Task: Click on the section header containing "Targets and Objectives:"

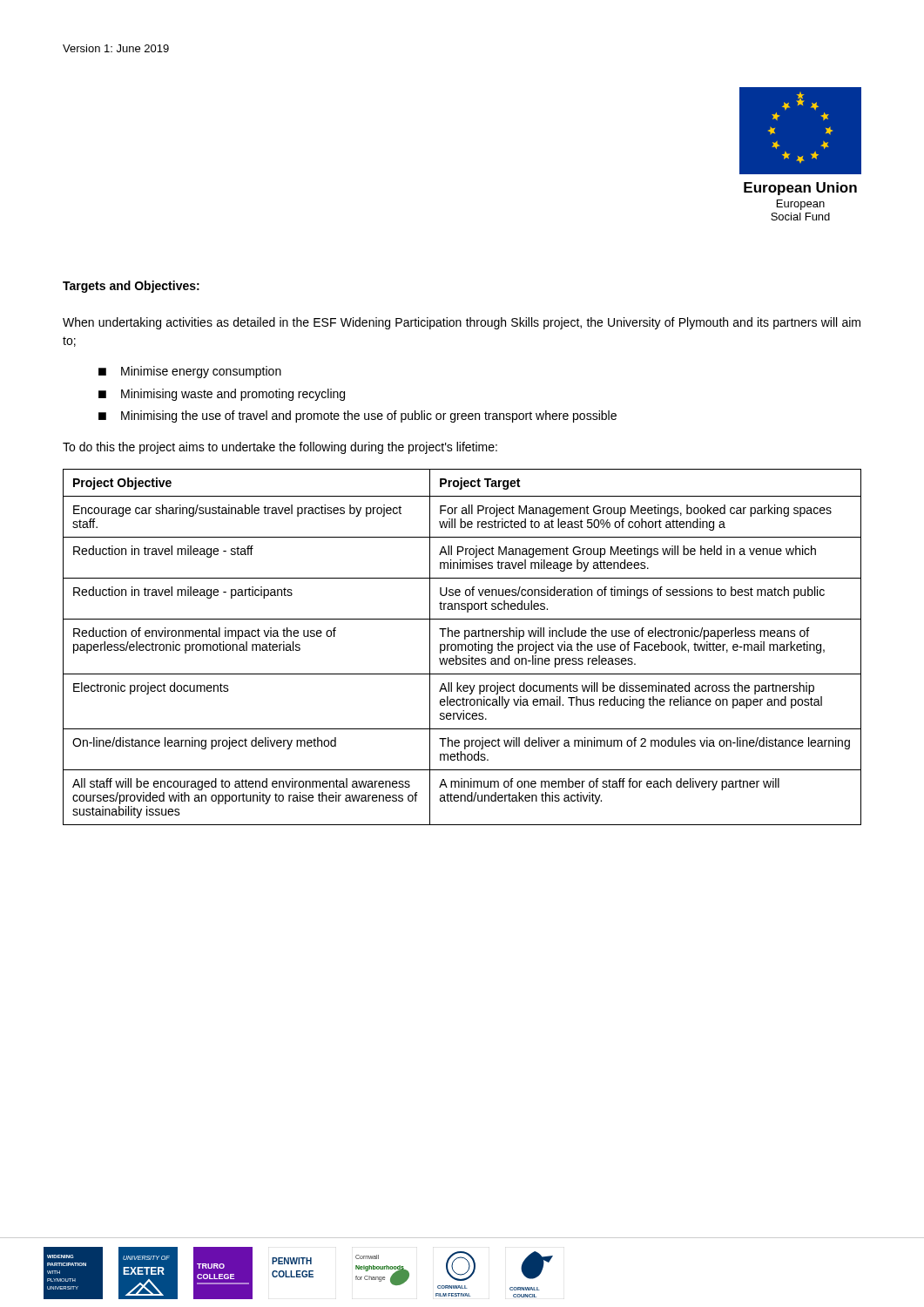Action: coord(131,286)
